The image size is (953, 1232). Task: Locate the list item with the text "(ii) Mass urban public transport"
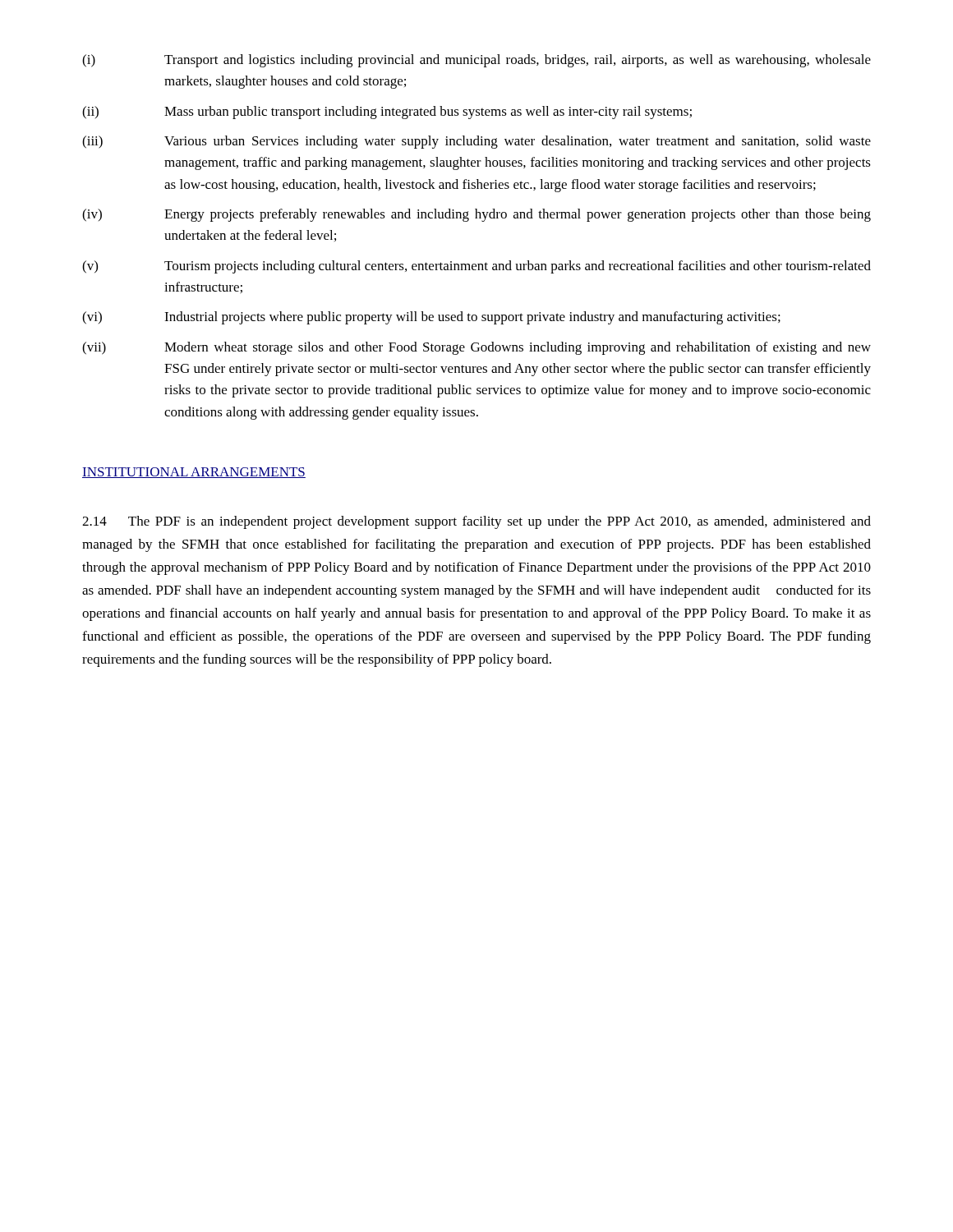click(476, 112)
